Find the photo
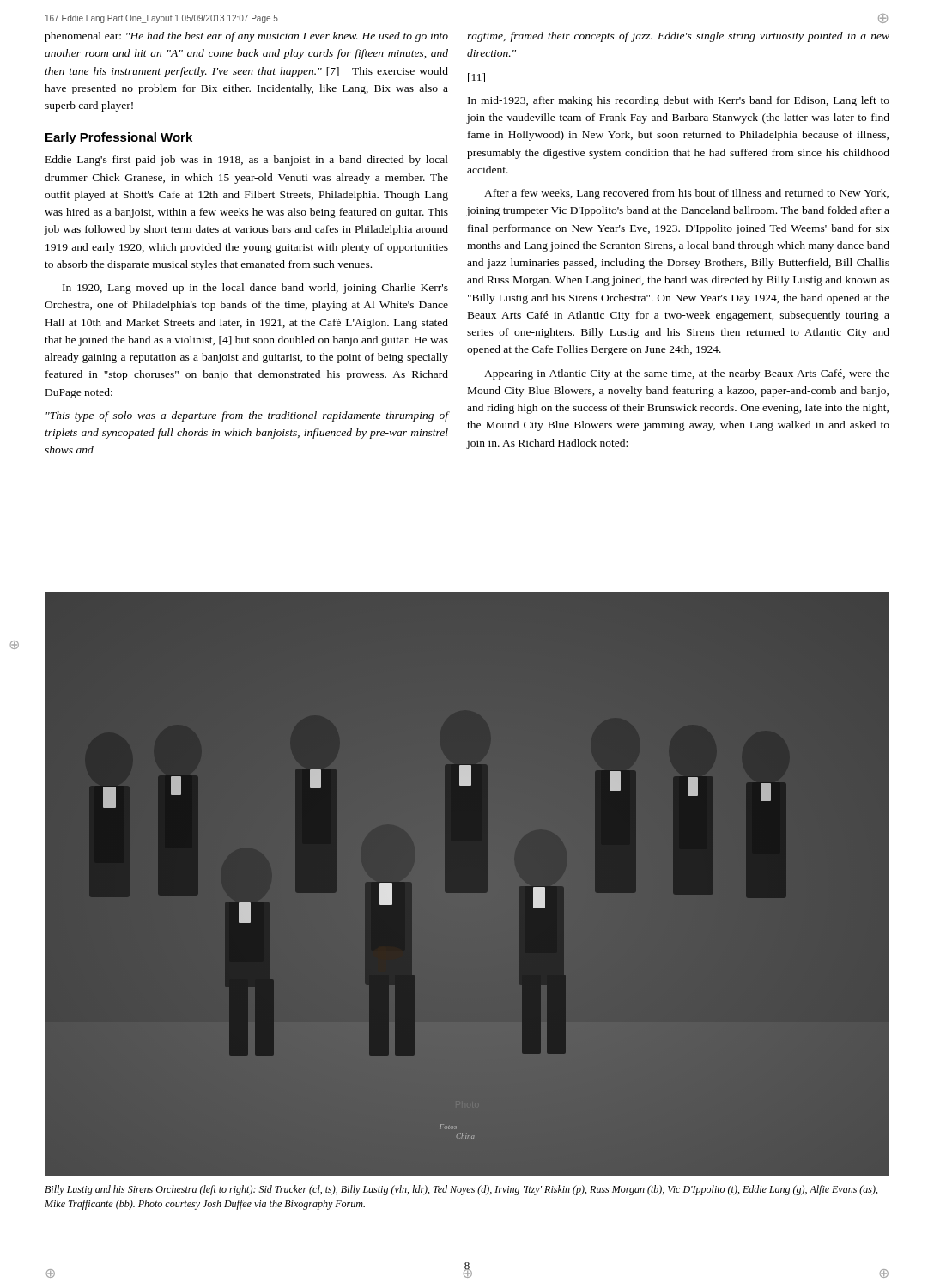 [467, 884]
